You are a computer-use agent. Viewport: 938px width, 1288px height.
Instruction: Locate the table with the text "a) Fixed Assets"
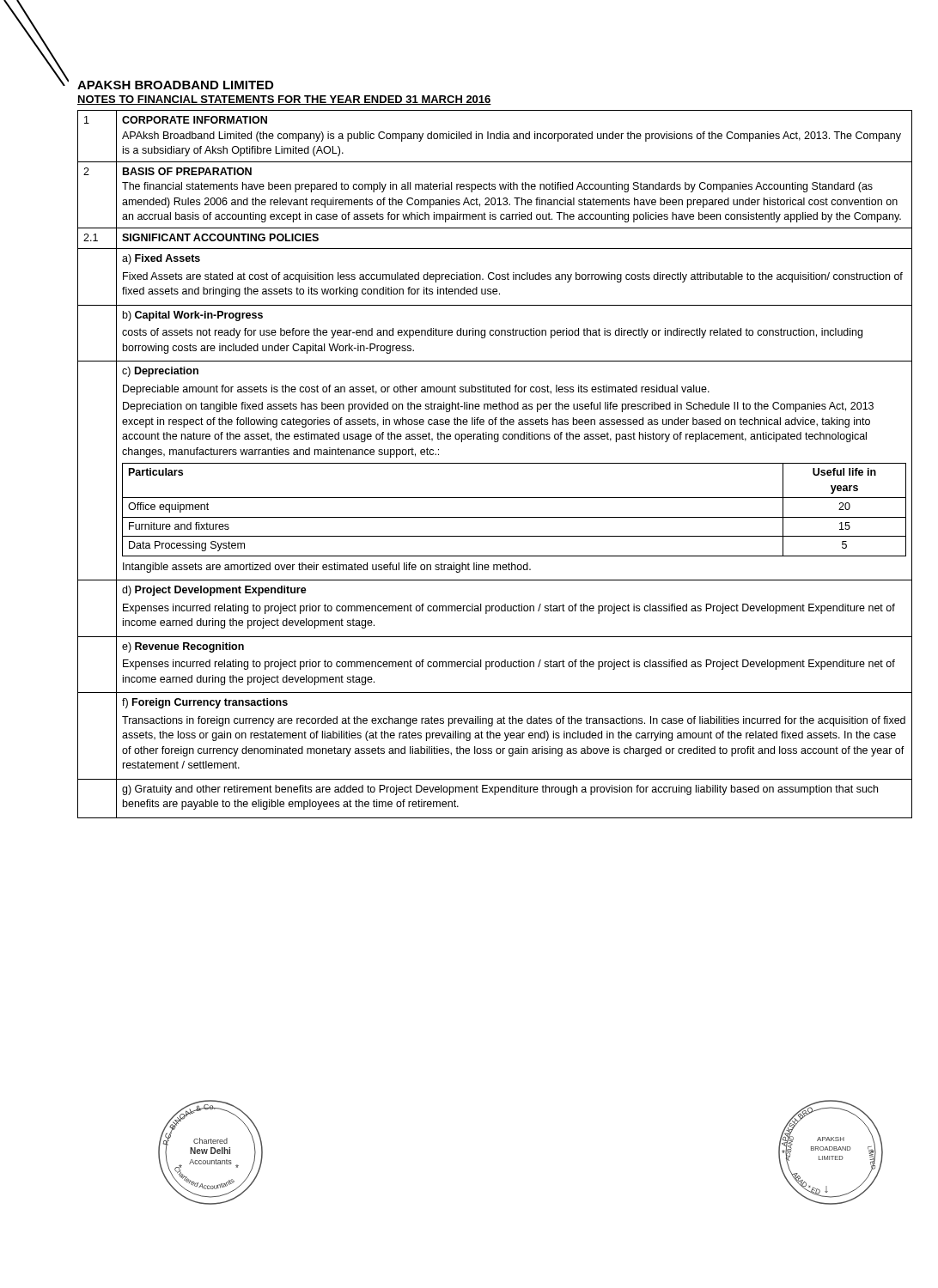[x=495, y=464]
